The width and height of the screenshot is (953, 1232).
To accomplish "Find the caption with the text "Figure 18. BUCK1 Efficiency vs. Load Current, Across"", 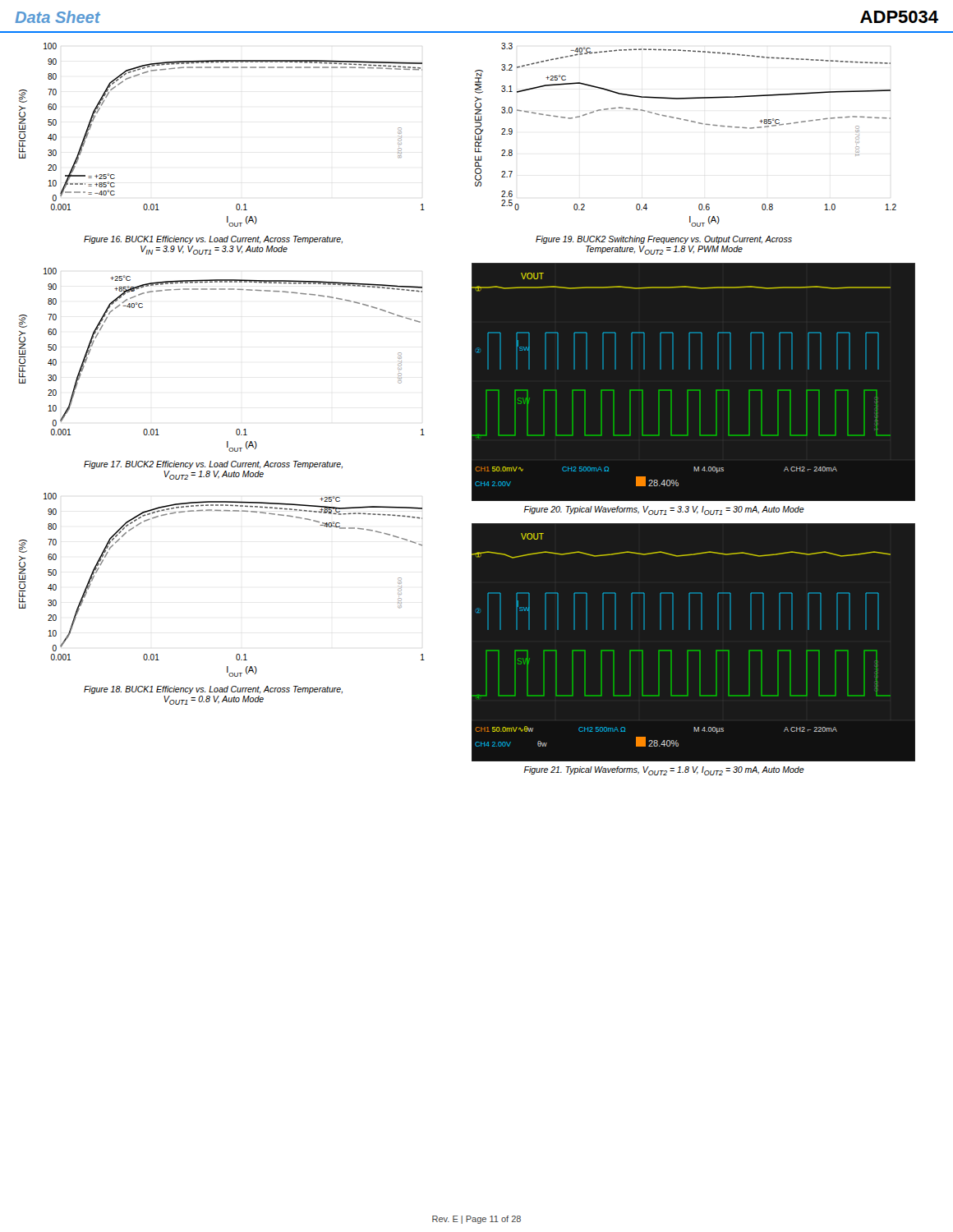I will pos(214,695).
